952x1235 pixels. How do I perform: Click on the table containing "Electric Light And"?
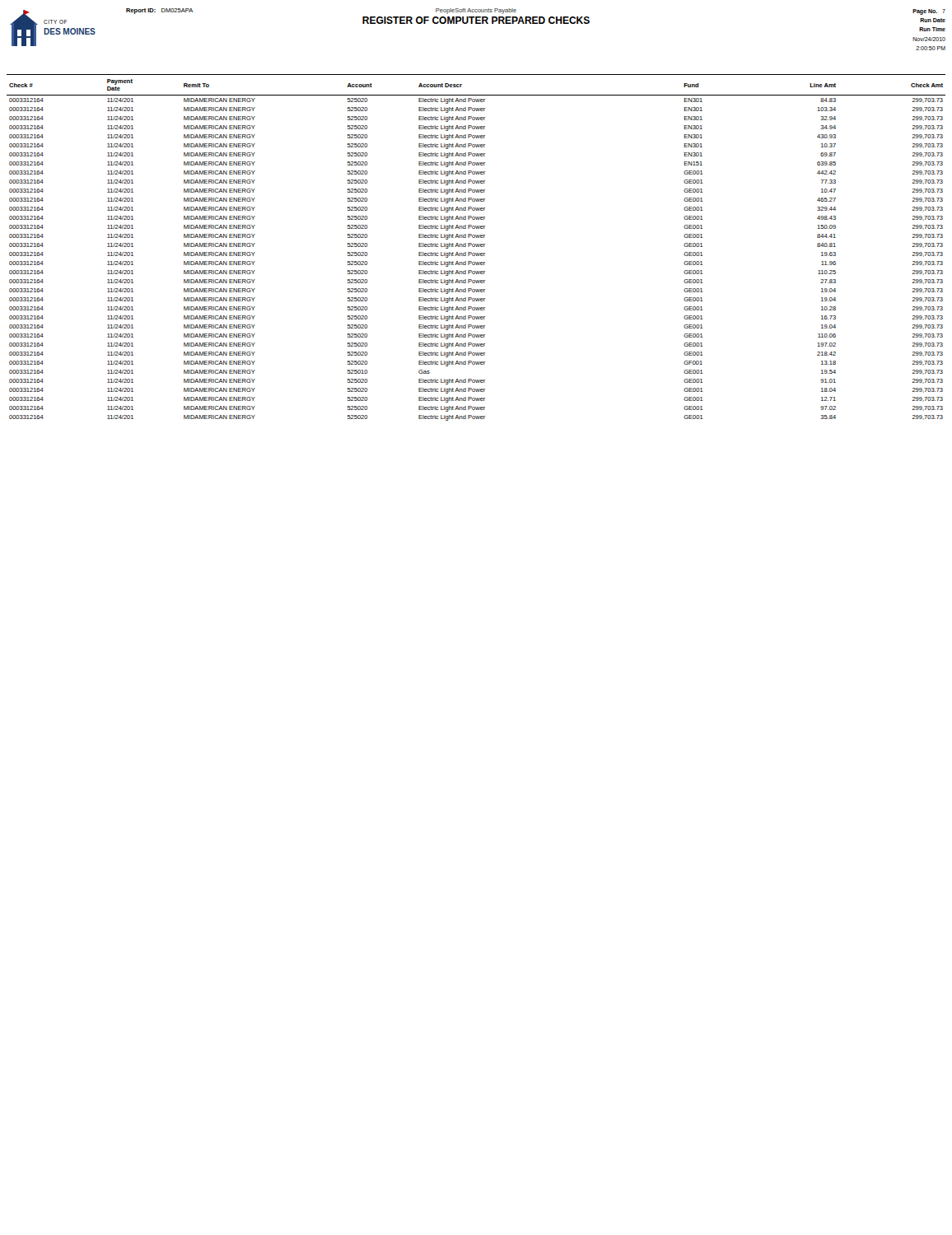[x=476, y=248]
